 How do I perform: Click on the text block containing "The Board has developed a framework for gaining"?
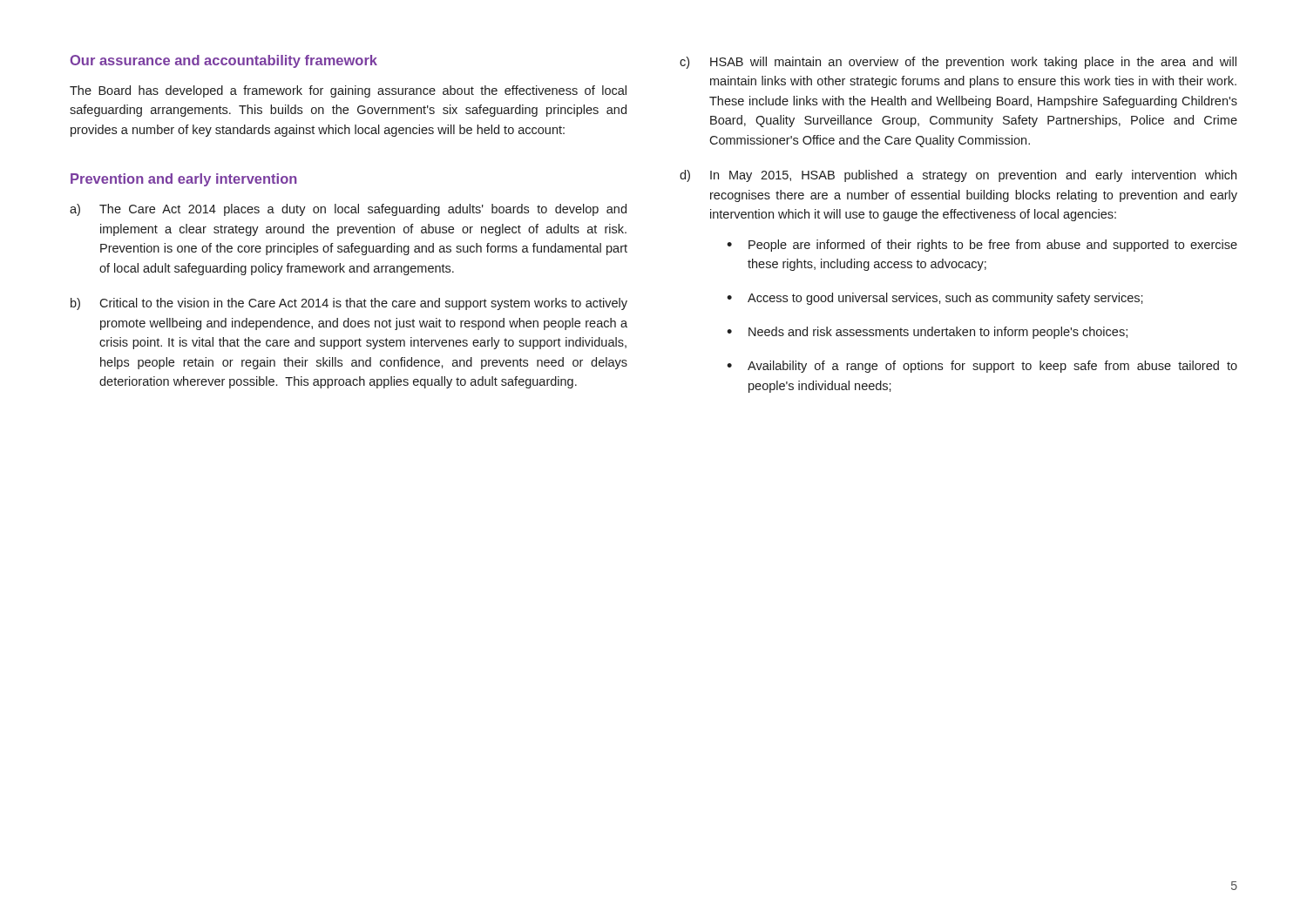pyautogui.click(x=349, y=110)
